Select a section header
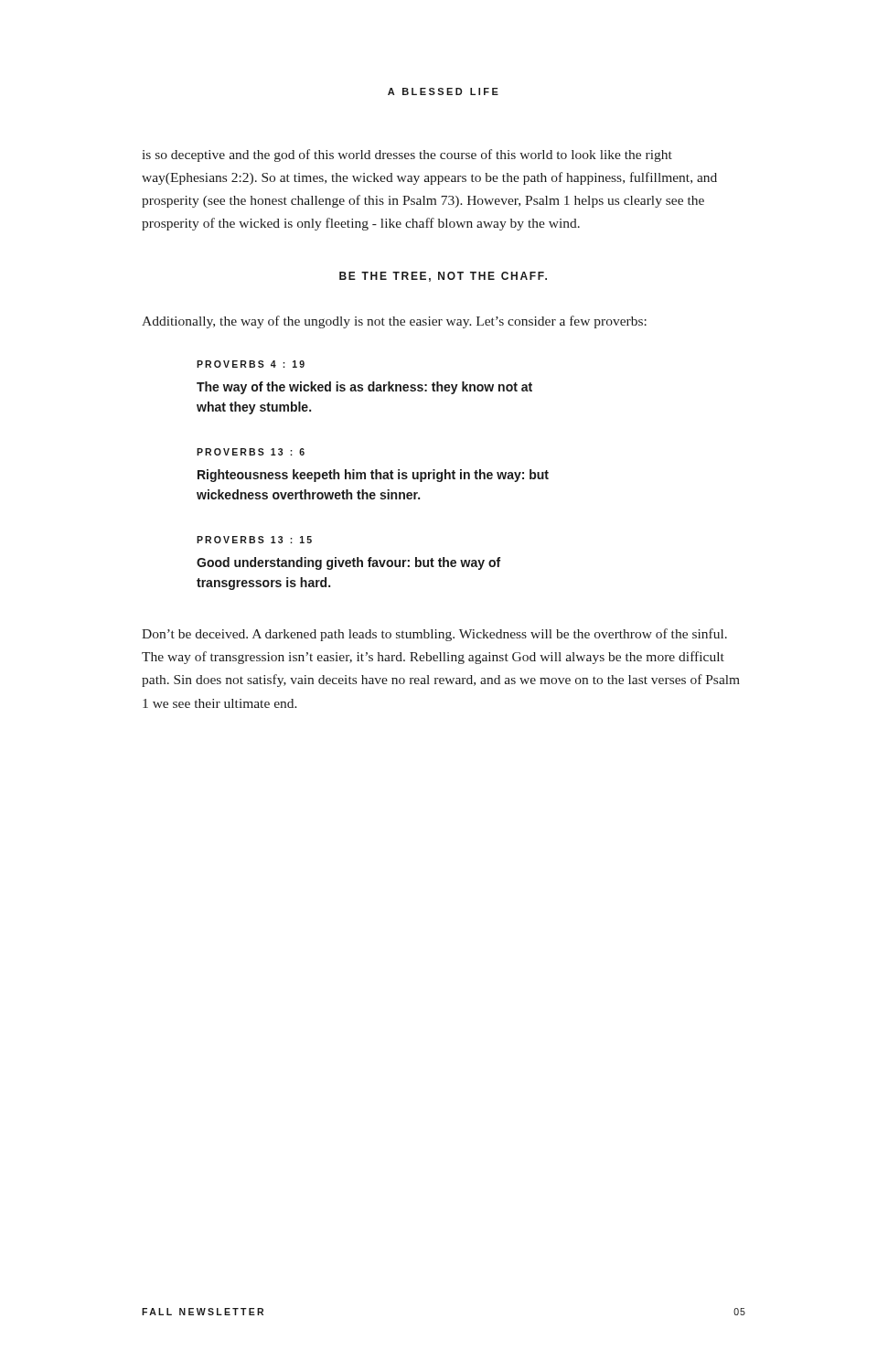This screenshot has width=888, height=1372. [444, 277]
